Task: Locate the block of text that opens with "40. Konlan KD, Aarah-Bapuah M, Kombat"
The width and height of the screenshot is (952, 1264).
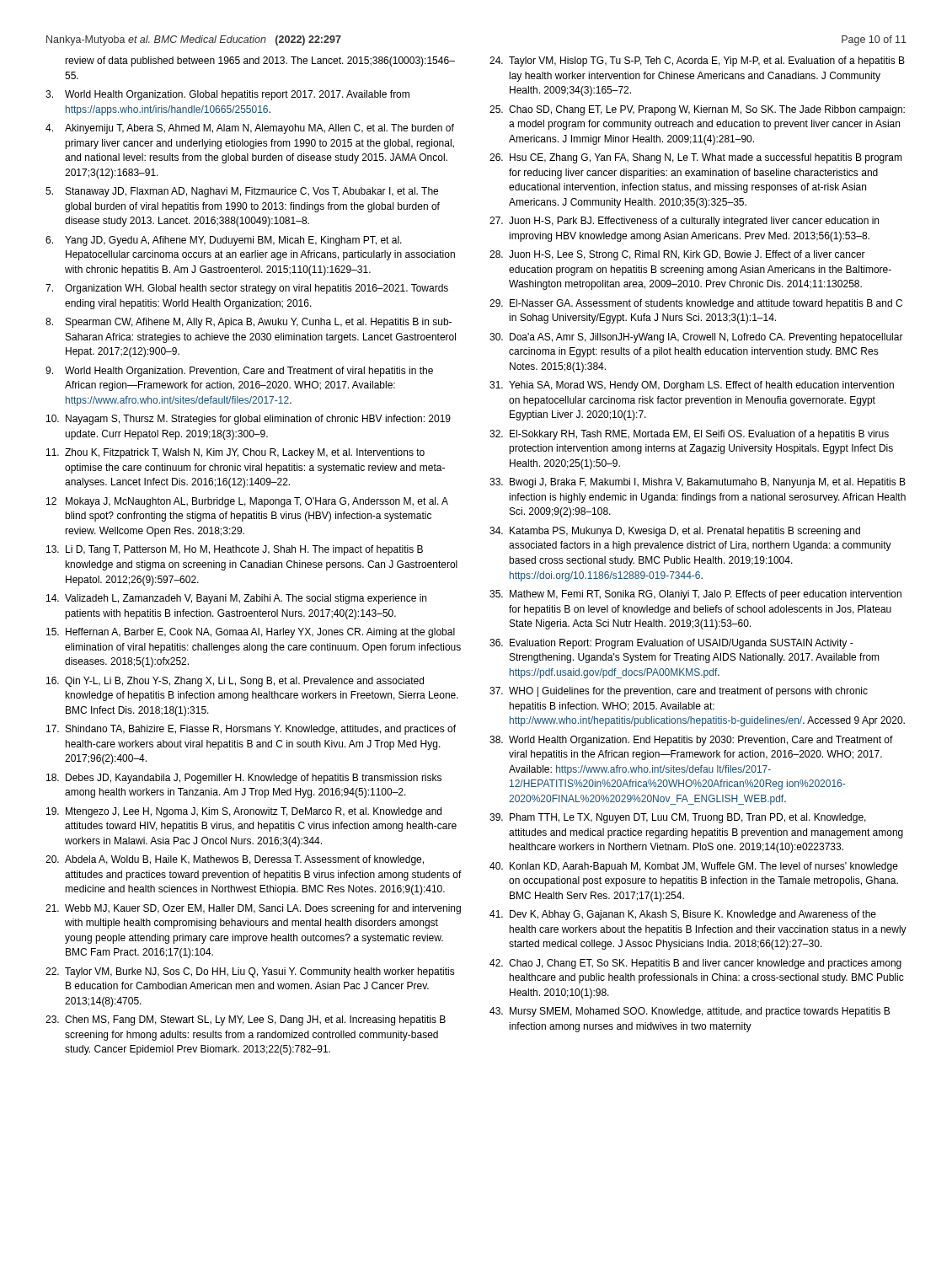Action: [698, 882]
